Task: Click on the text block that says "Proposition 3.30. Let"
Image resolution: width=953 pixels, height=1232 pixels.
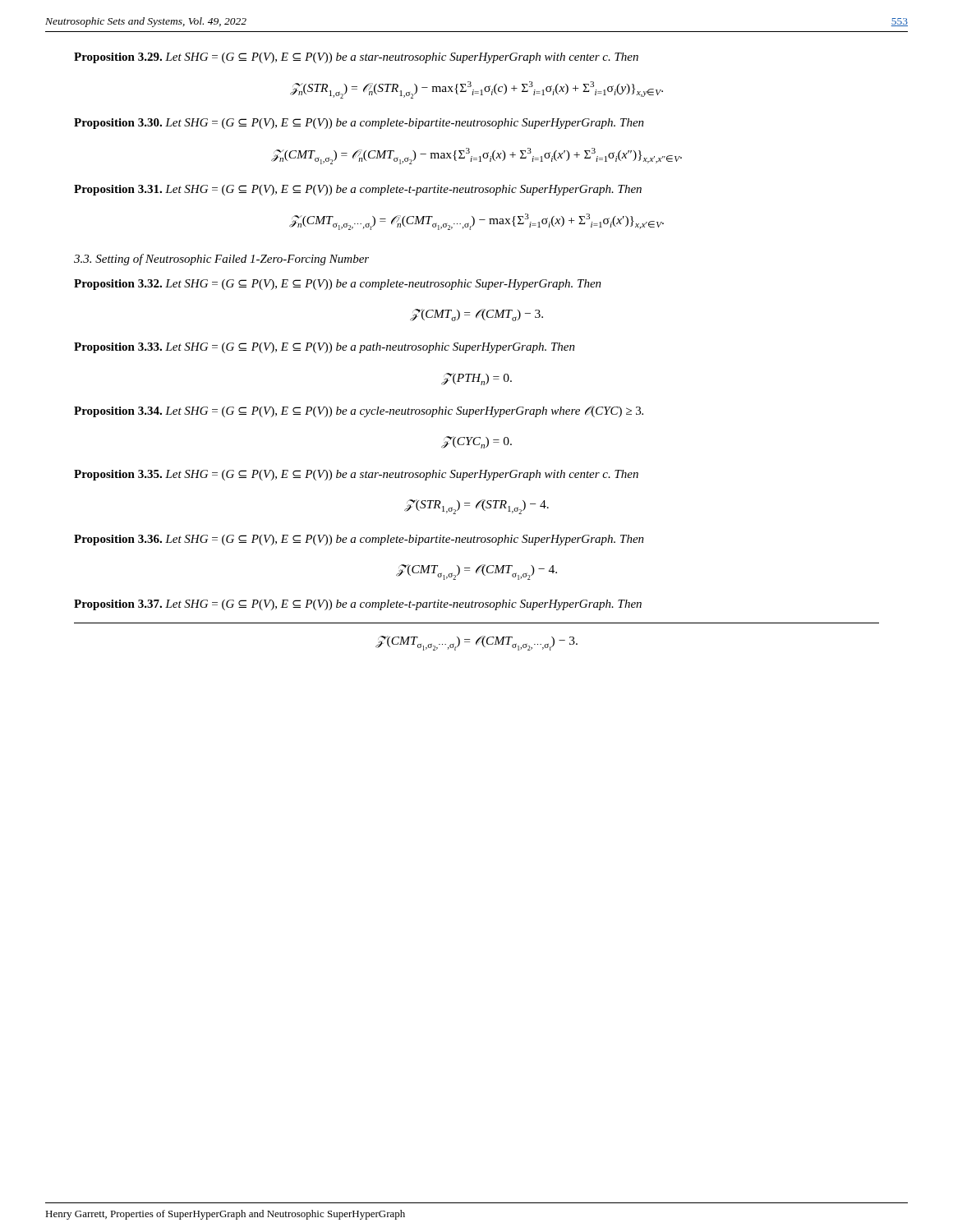Action: (359, 123)
